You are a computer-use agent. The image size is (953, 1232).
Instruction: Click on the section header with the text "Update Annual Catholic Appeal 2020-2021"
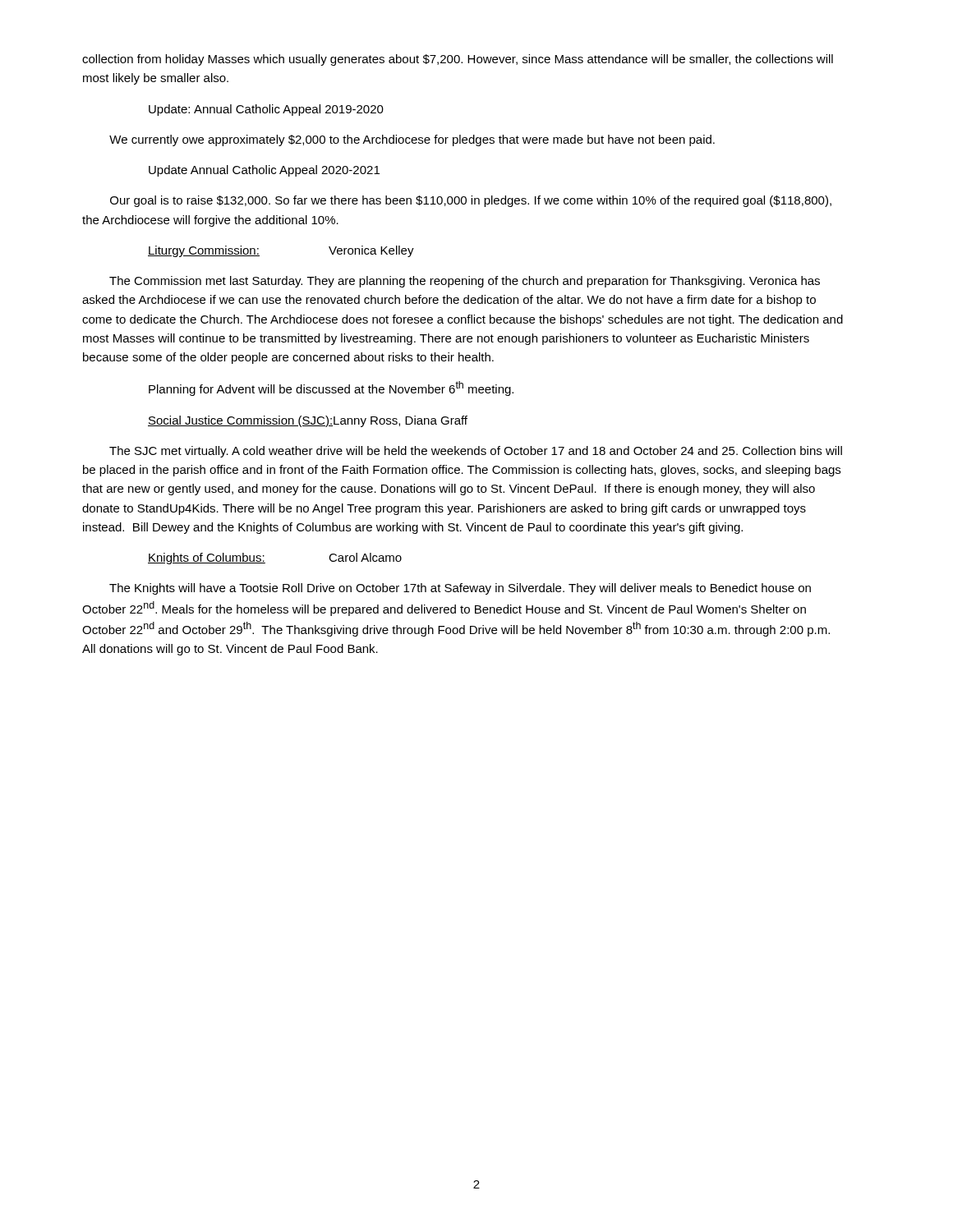pyautogui.click(x=264, y=170)
